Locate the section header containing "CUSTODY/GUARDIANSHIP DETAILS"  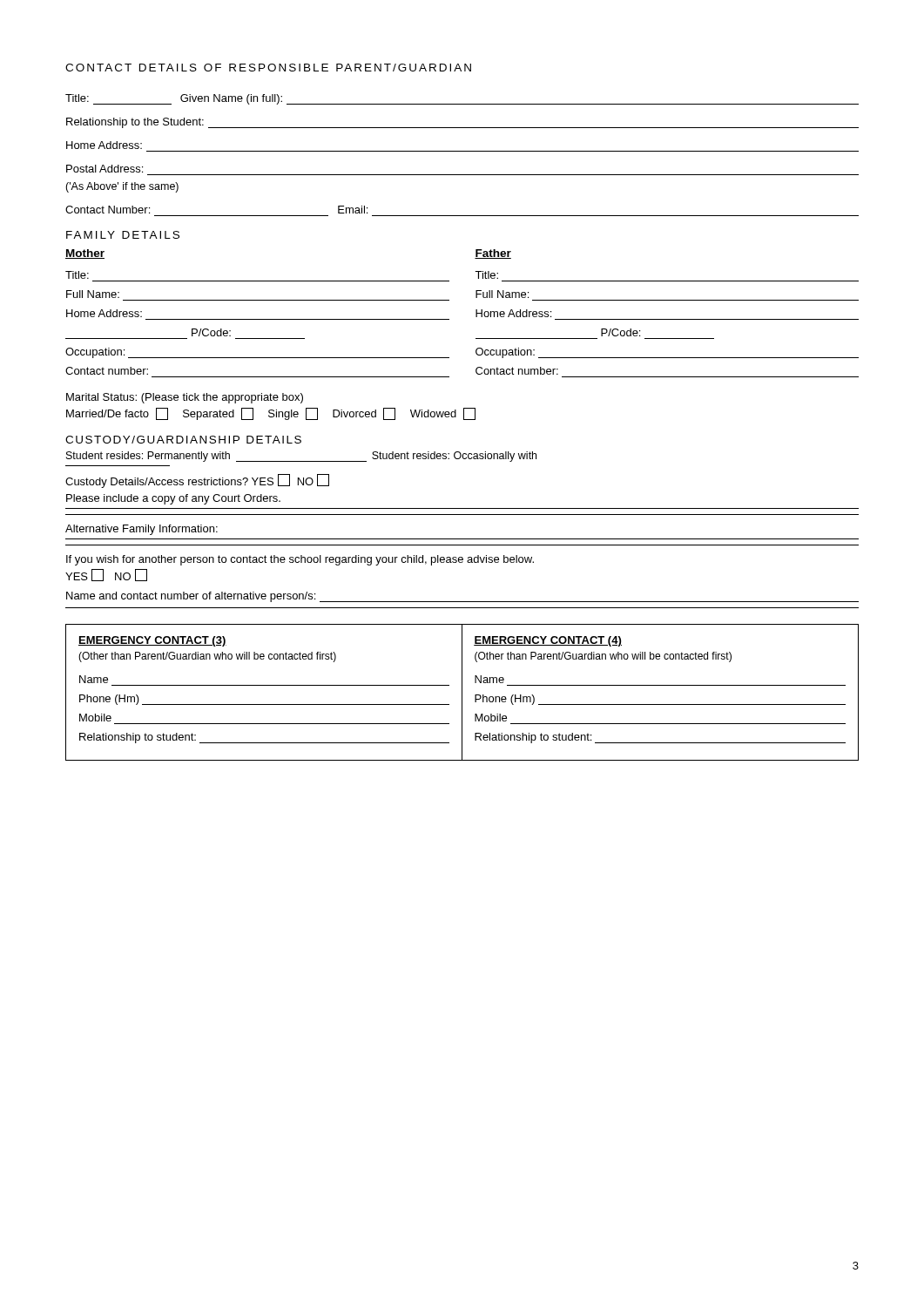184,439
